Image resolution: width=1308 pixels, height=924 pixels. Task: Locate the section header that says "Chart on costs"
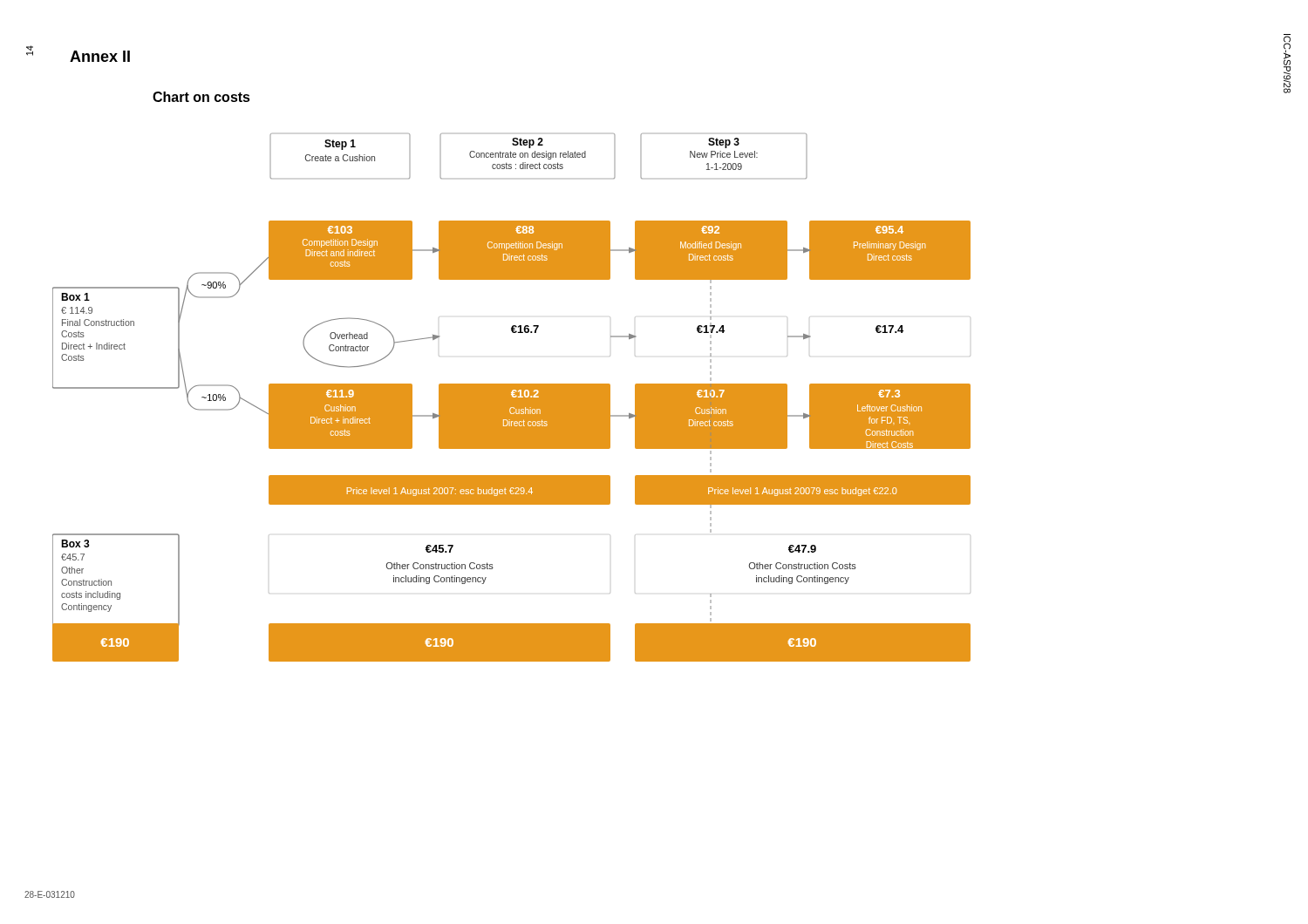pyautogui.click(x=201, y=97)
